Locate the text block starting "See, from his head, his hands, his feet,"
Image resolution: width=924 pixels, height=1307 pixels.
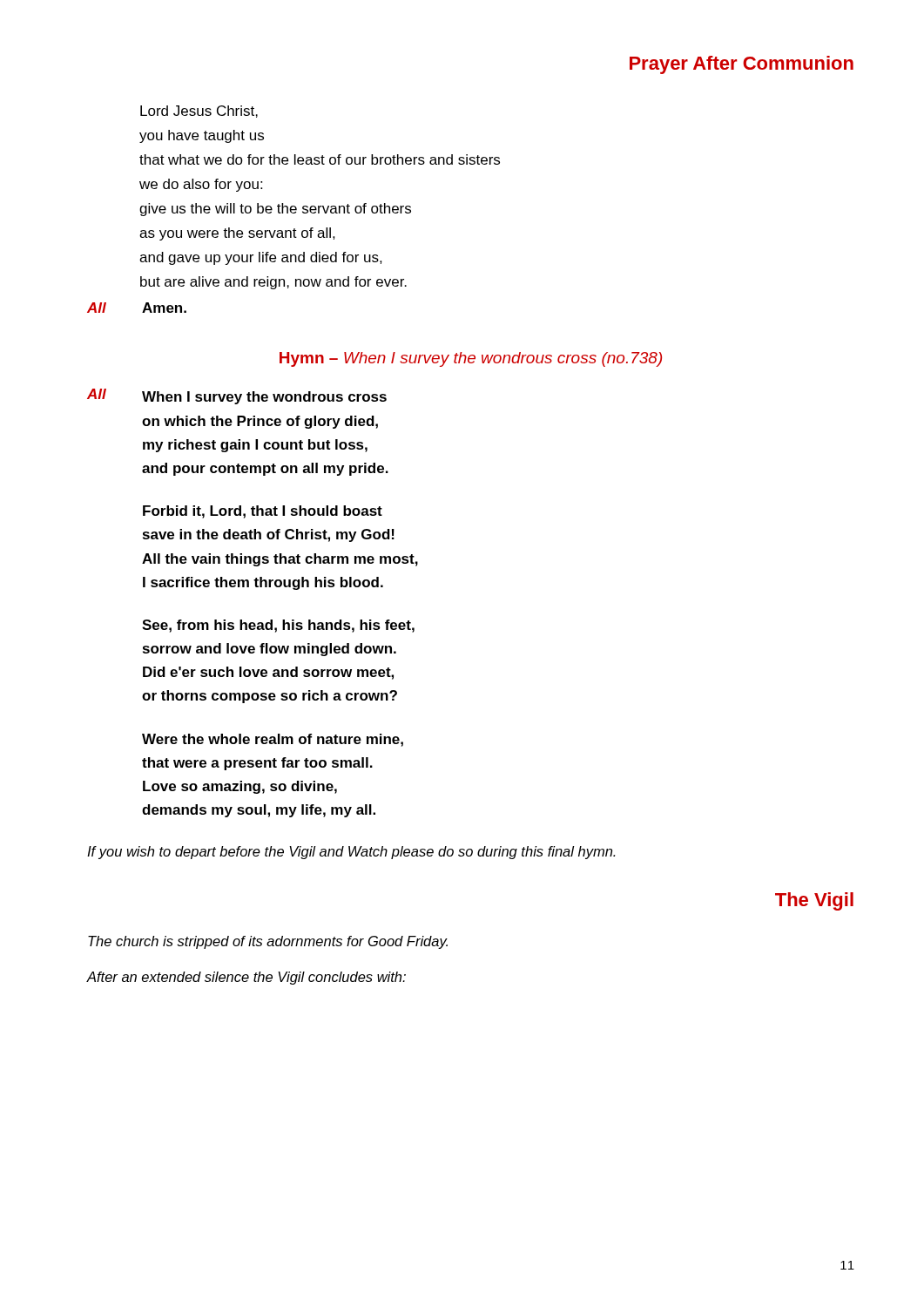[278, 661]
